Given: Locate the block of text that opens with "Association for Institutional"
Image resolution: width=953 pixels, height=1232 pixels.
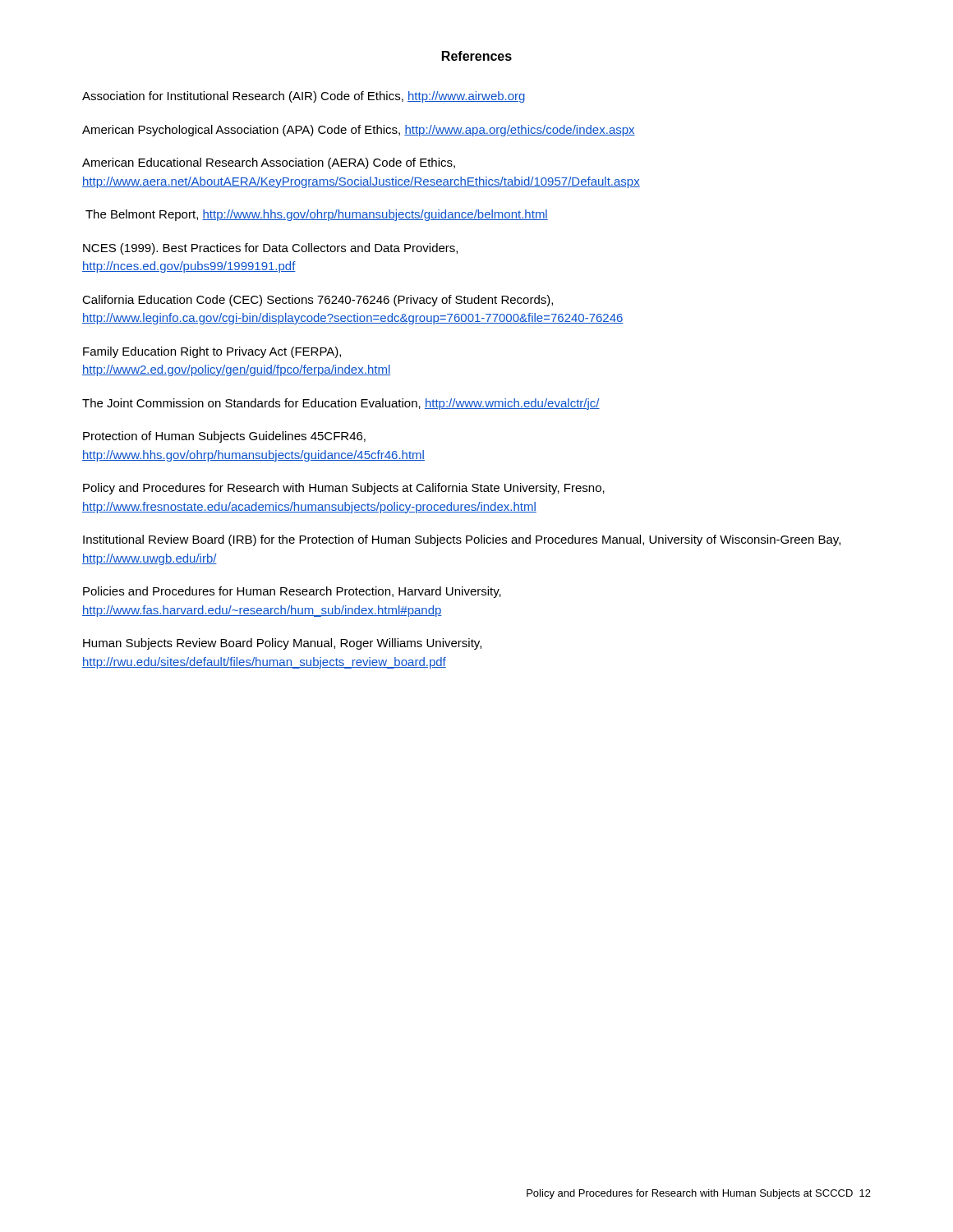Looking at the screenshot, I should (304, 96).
